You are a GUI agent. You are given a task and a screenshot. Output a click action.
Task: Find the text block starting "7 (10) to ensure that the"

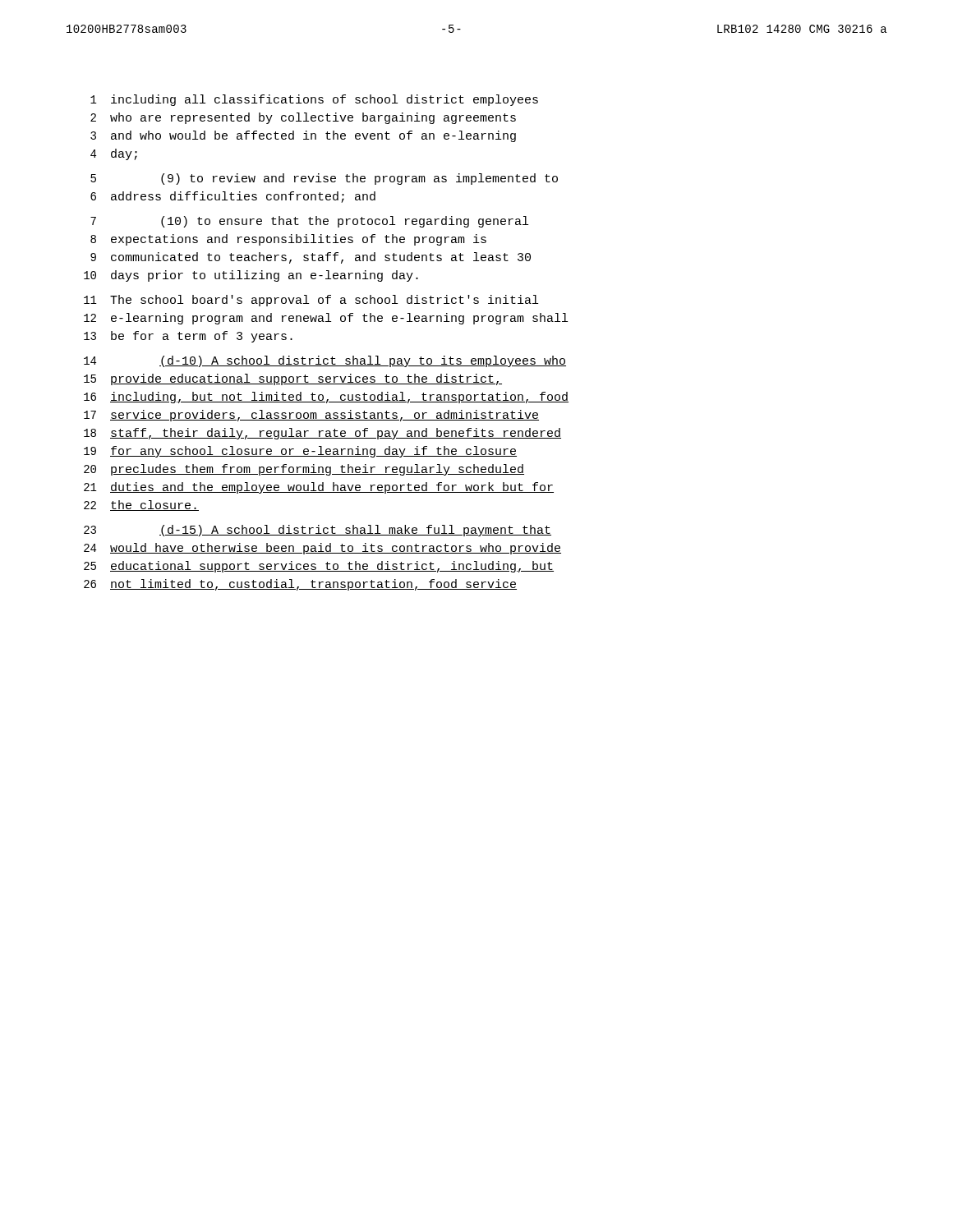(x=476, y=222)
